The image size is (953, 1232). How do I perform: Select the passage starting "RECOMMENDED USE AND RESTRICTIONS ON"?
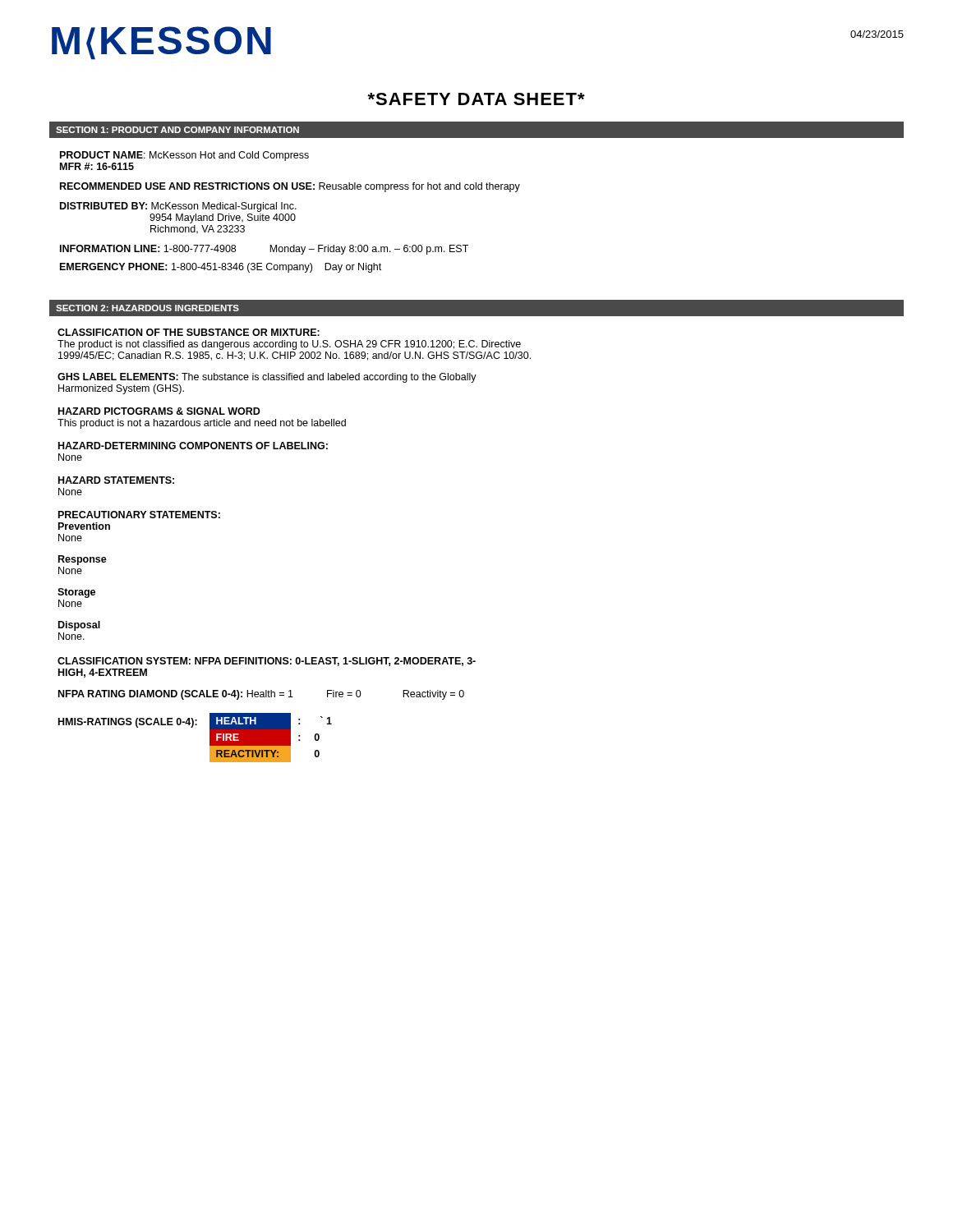(x=290, y=186)
